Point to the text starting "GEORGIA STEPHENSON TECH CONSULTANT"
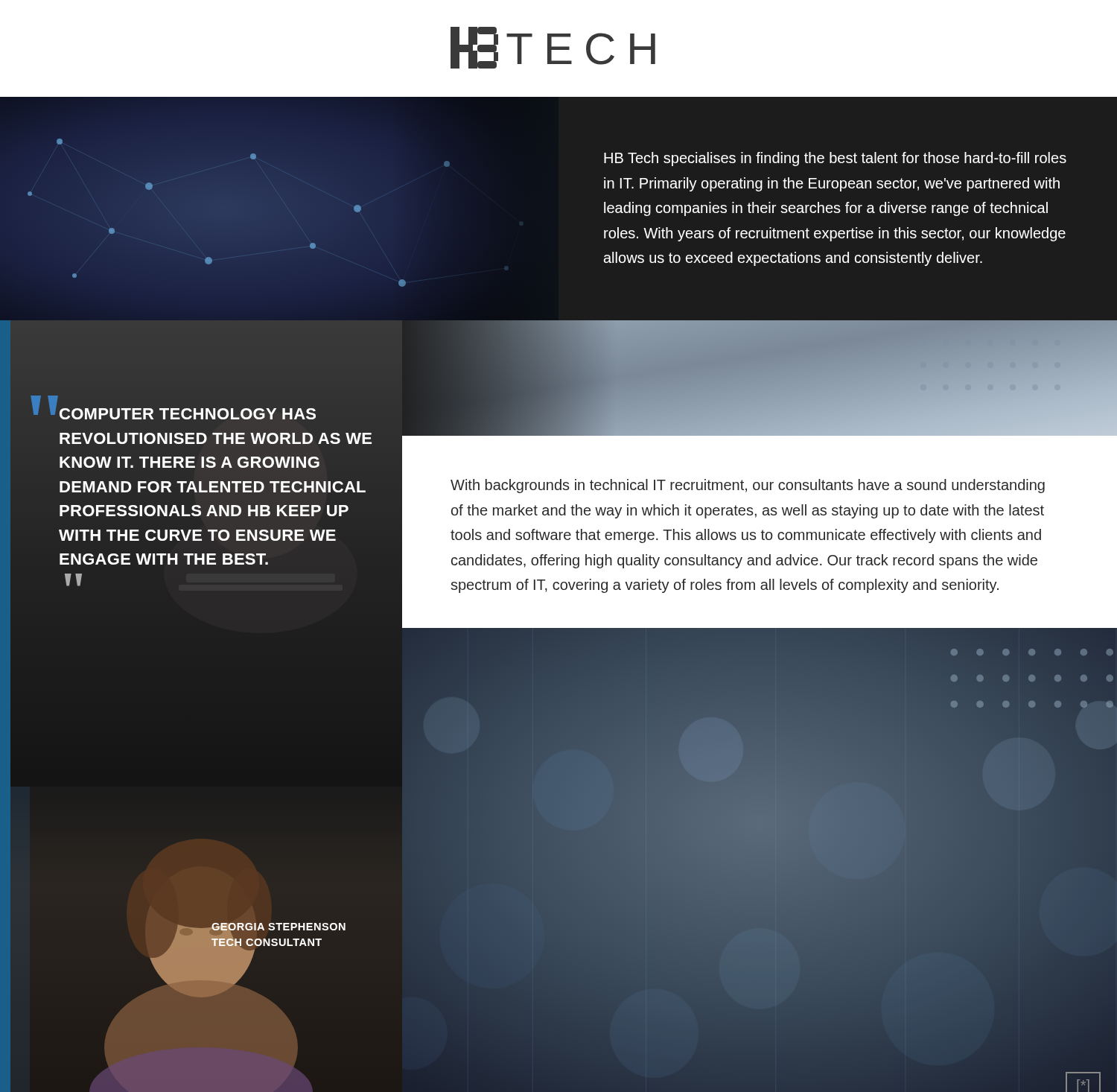The image size is (1117, 1092). pyautogui.click(x=307, y=935)
